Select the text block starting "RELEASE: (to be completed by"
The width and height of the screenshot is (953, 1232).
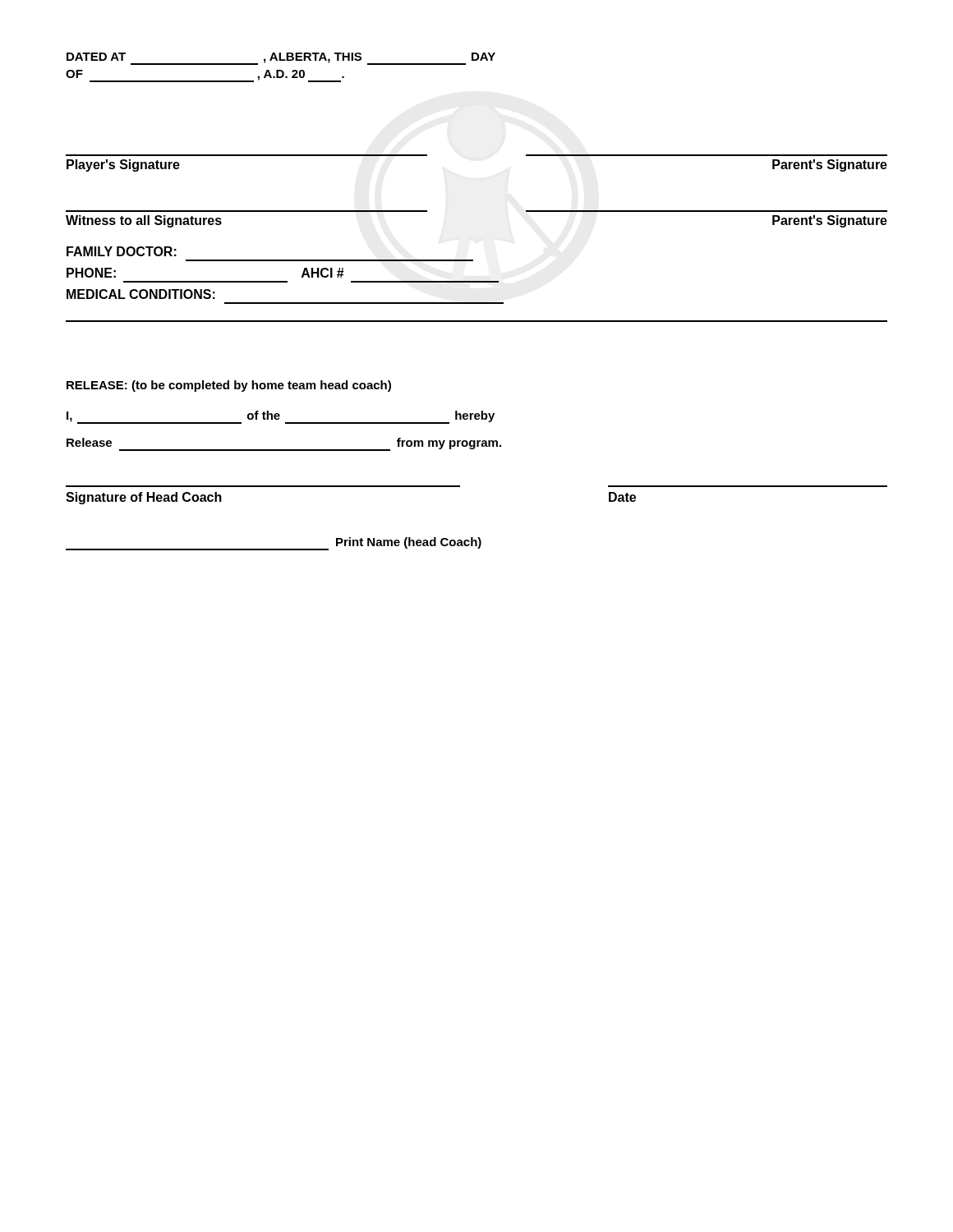[x=229, y=385]
